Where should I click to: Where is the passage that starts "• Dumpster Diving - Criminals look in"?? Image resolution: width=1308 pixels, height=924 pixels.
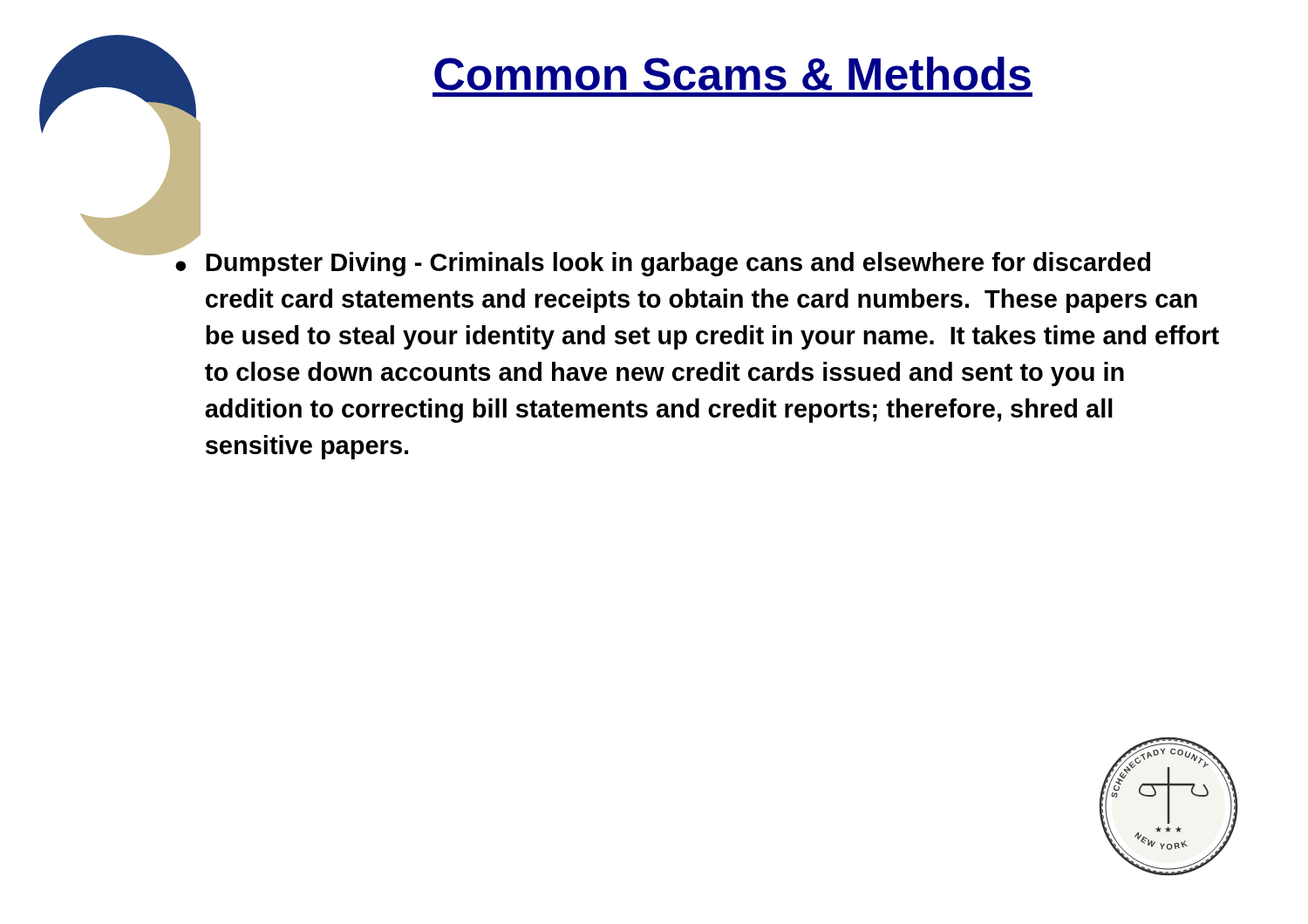point(698,354)
